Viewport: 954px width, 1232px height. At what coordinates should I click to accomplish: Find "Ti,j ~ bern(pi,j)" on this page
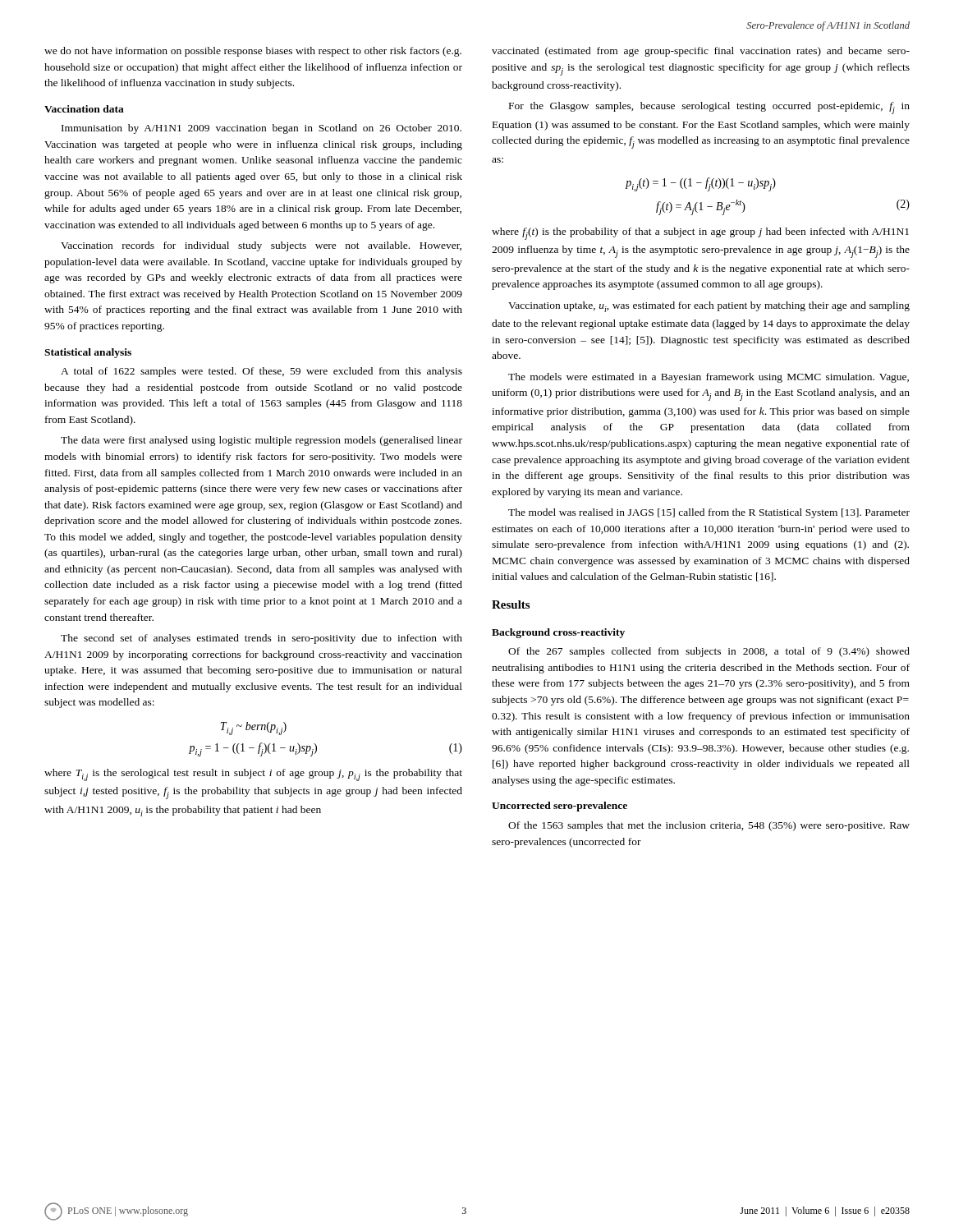(253, 728)
